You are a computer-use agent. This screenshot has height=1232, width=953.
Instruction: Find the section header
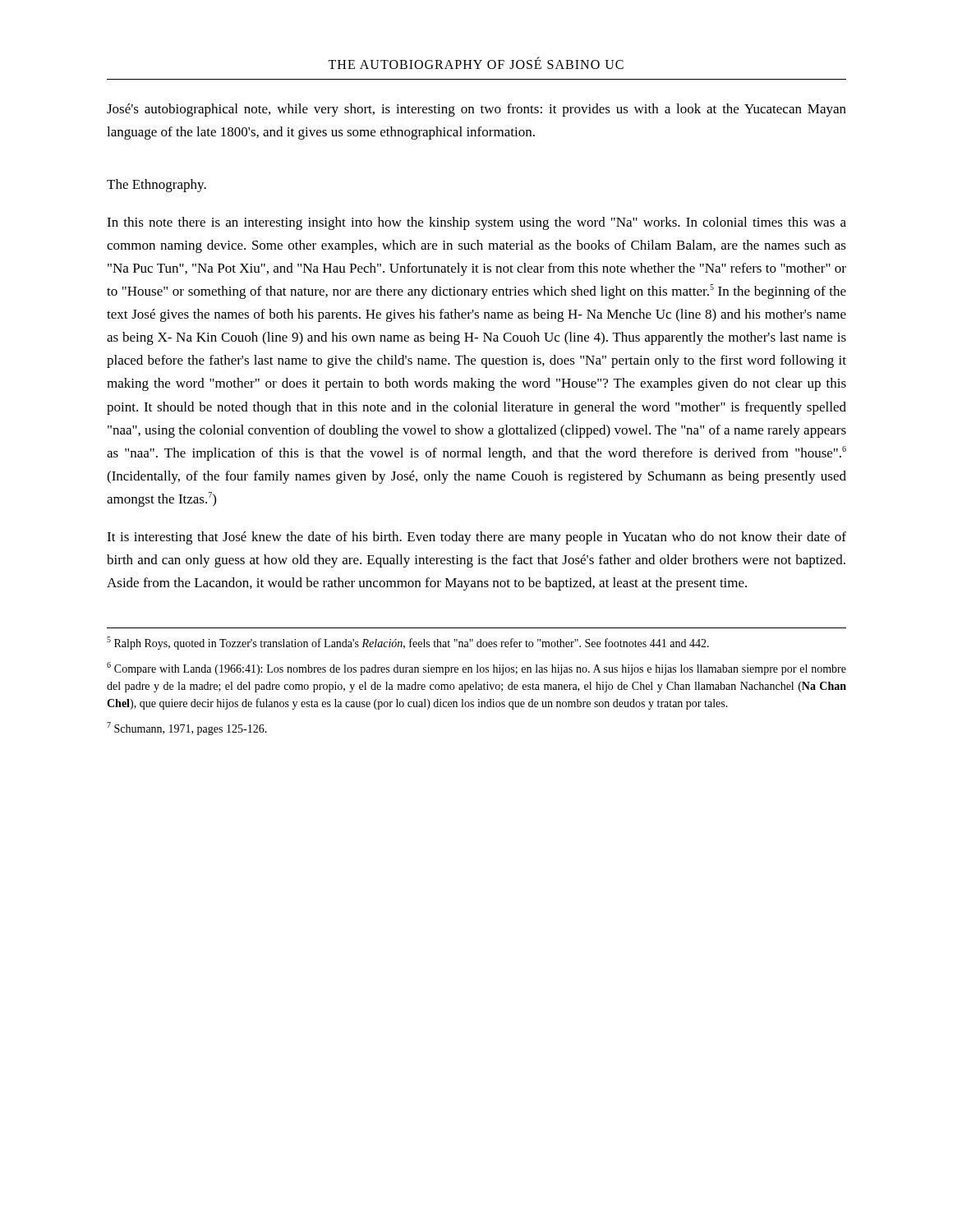coord(157,184)
